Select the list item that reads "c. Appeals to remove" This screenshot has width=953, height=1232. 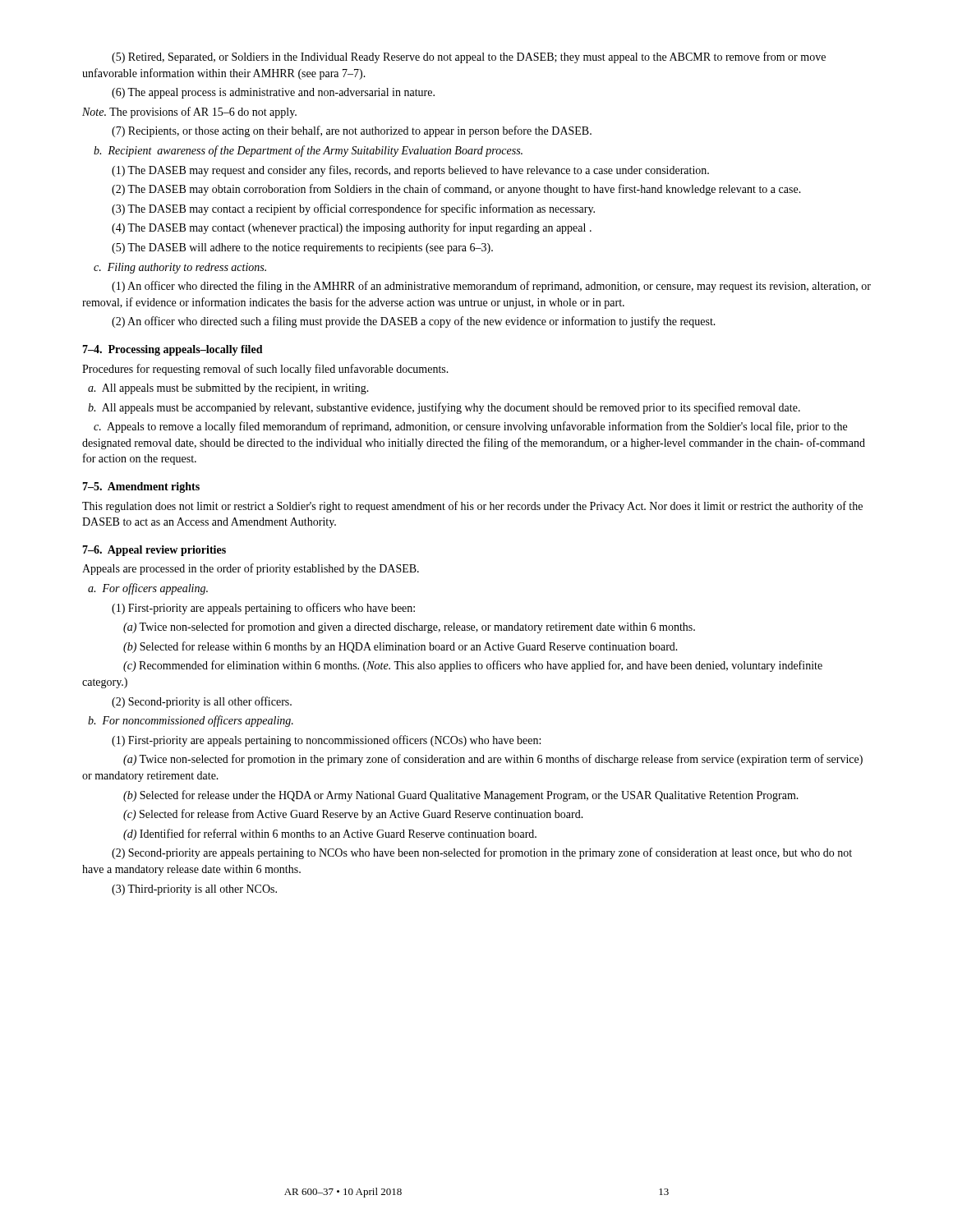[x=476, y=443]
